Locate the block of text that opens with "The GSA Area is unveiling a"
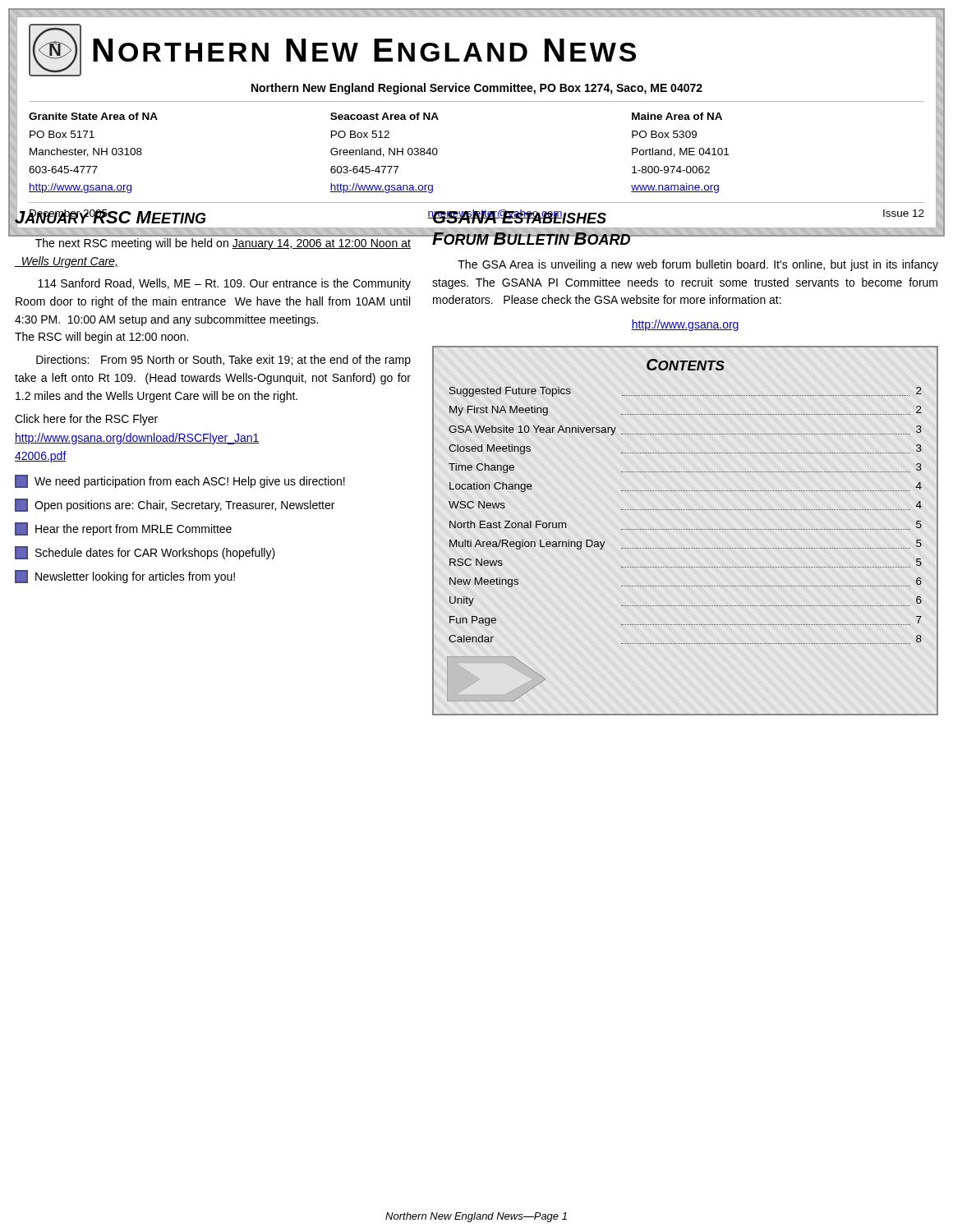The image size is (953, 1232). click(x=685, y=282)
